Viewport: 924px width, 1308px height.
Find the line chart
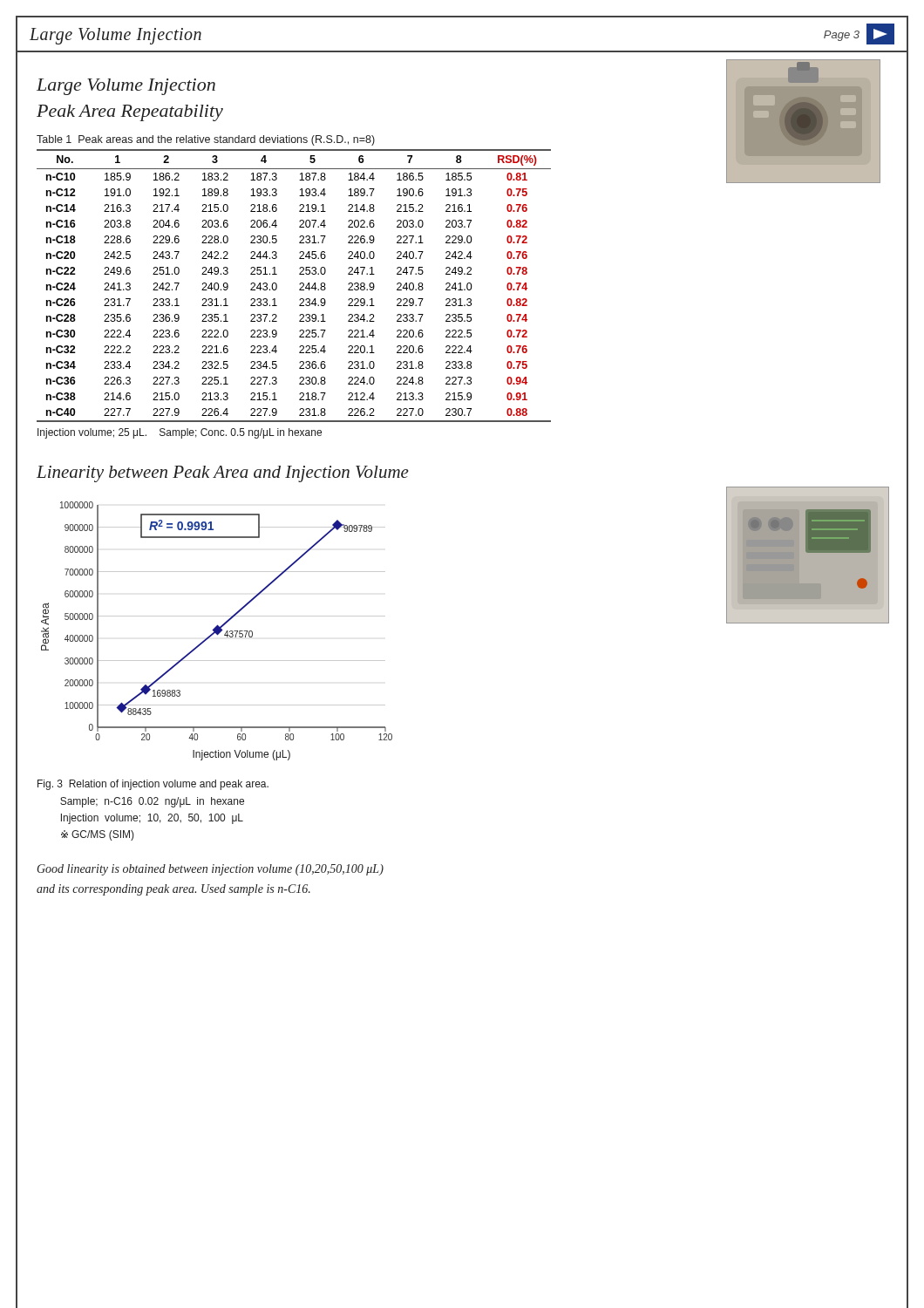224,632
